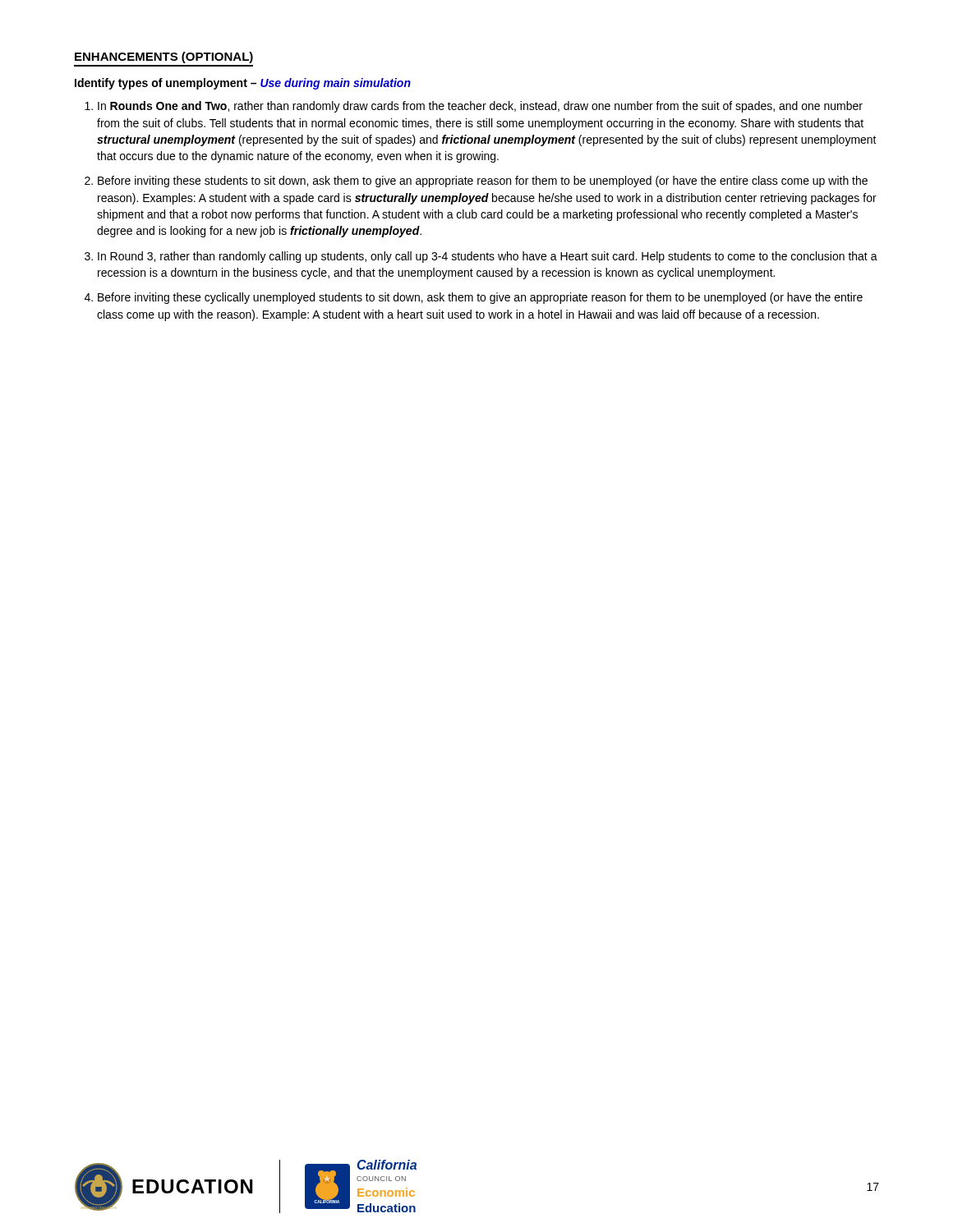This screenshot has width=953, height=1232.
Task: Click on the block starting "In Rounds One and Two, rather than randomly"
Action: coord(488,131)
